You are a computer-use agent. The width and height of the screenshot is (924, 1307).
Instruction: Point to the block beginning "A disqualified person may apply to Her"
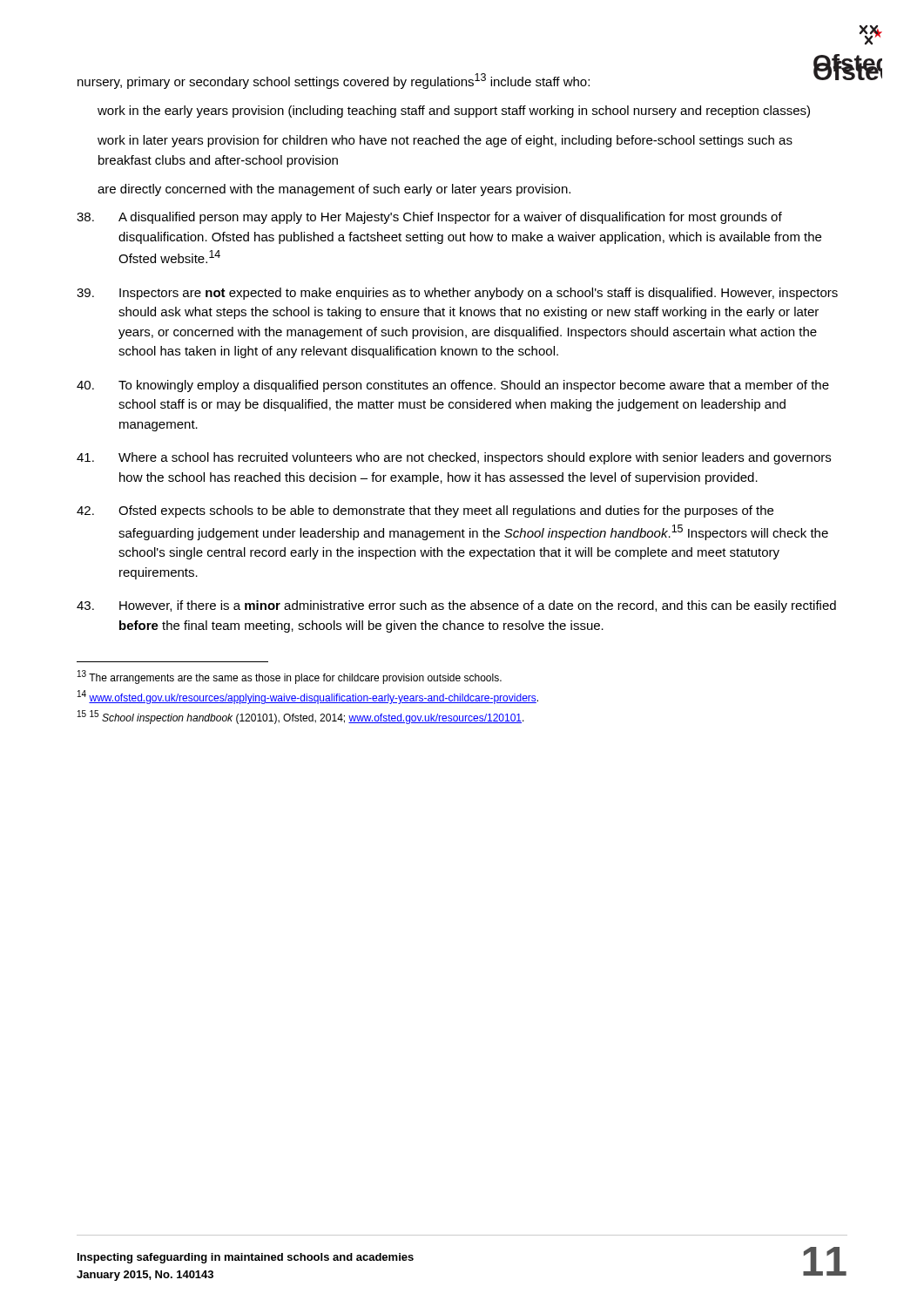click(462, 238)
